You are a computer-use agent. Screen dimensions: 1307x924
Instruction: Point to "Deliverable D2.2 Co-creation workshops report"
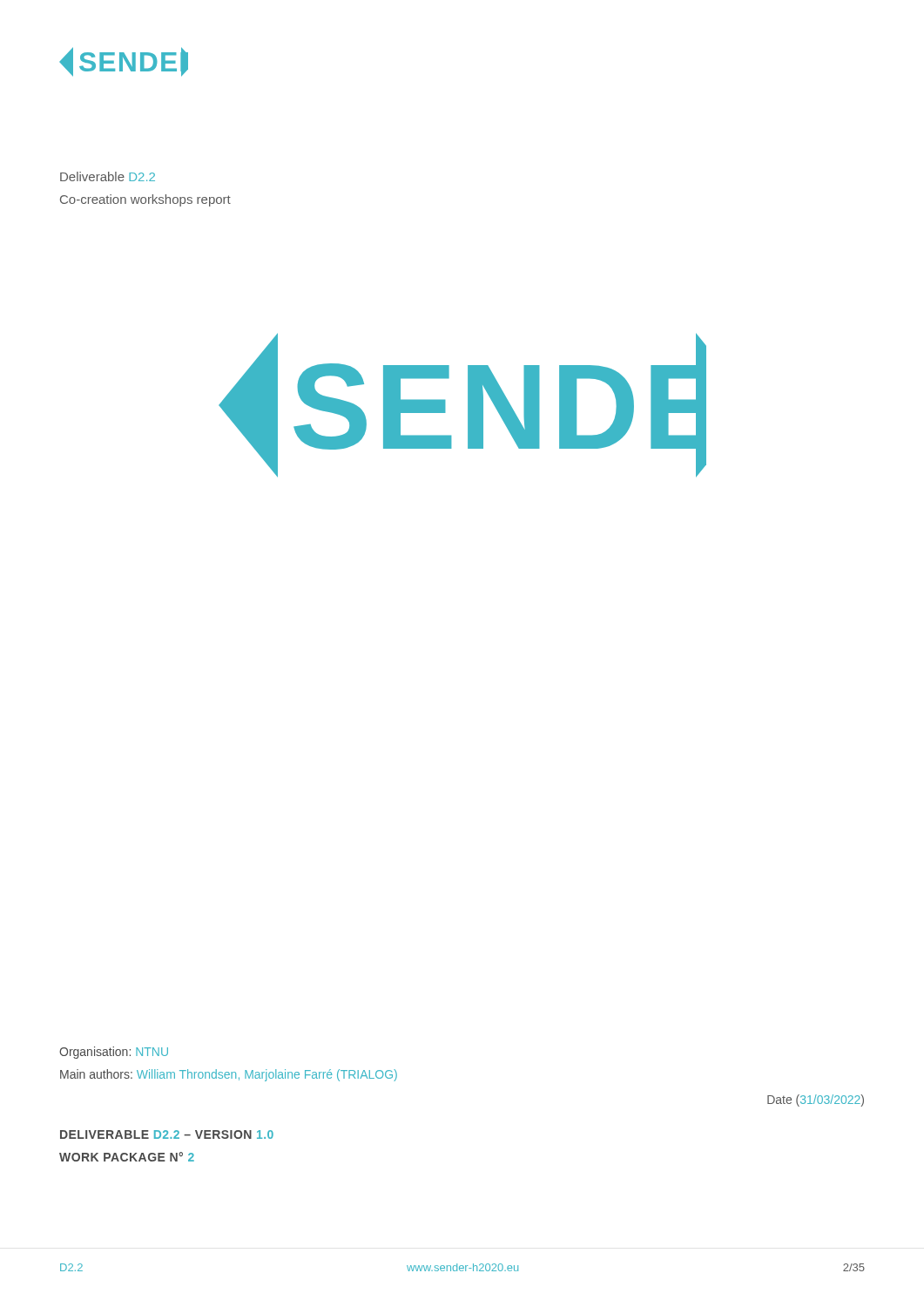click(x=145, y=188)
